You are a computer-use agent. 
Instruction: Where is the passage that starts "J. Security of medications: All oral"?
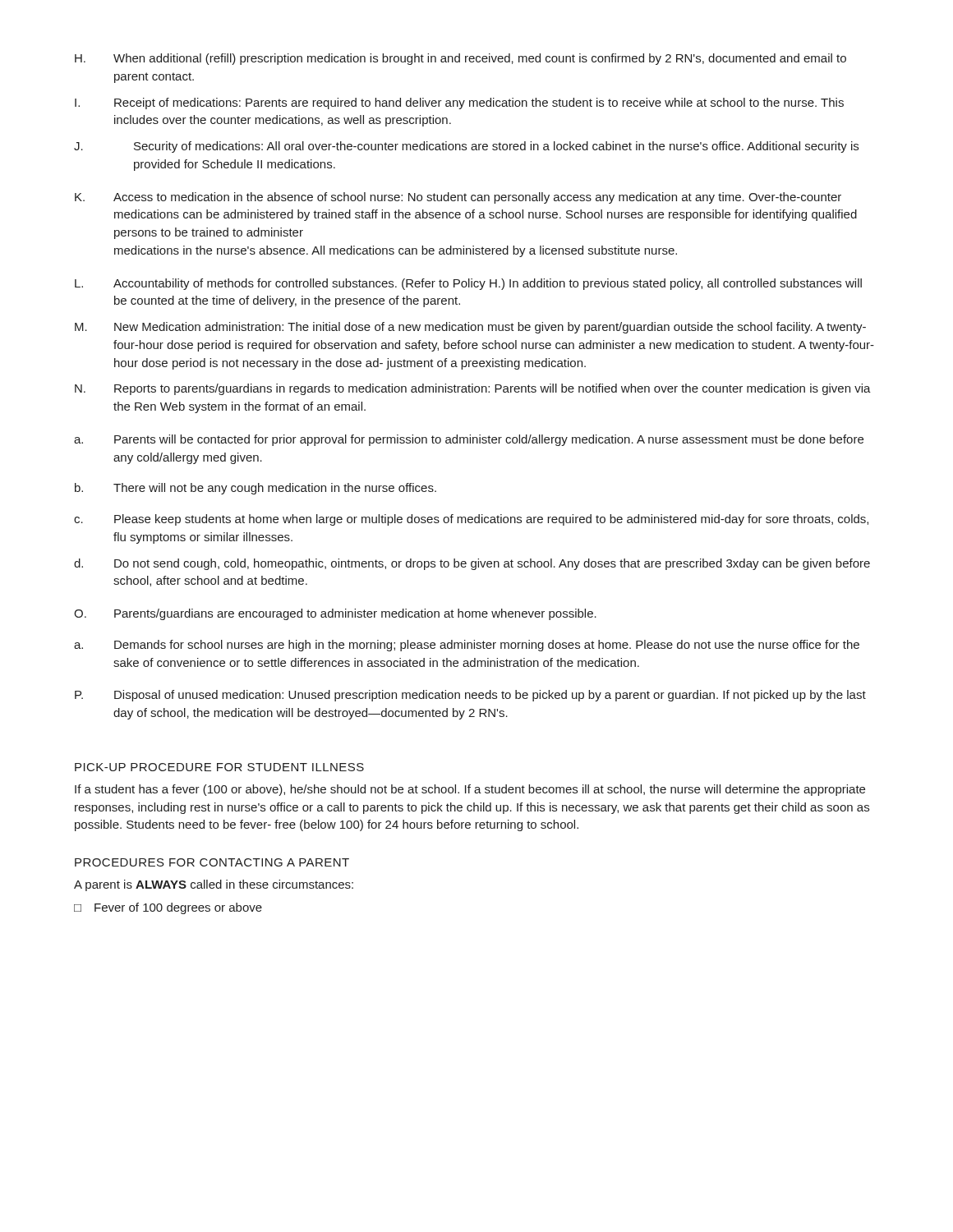[476, 155]
